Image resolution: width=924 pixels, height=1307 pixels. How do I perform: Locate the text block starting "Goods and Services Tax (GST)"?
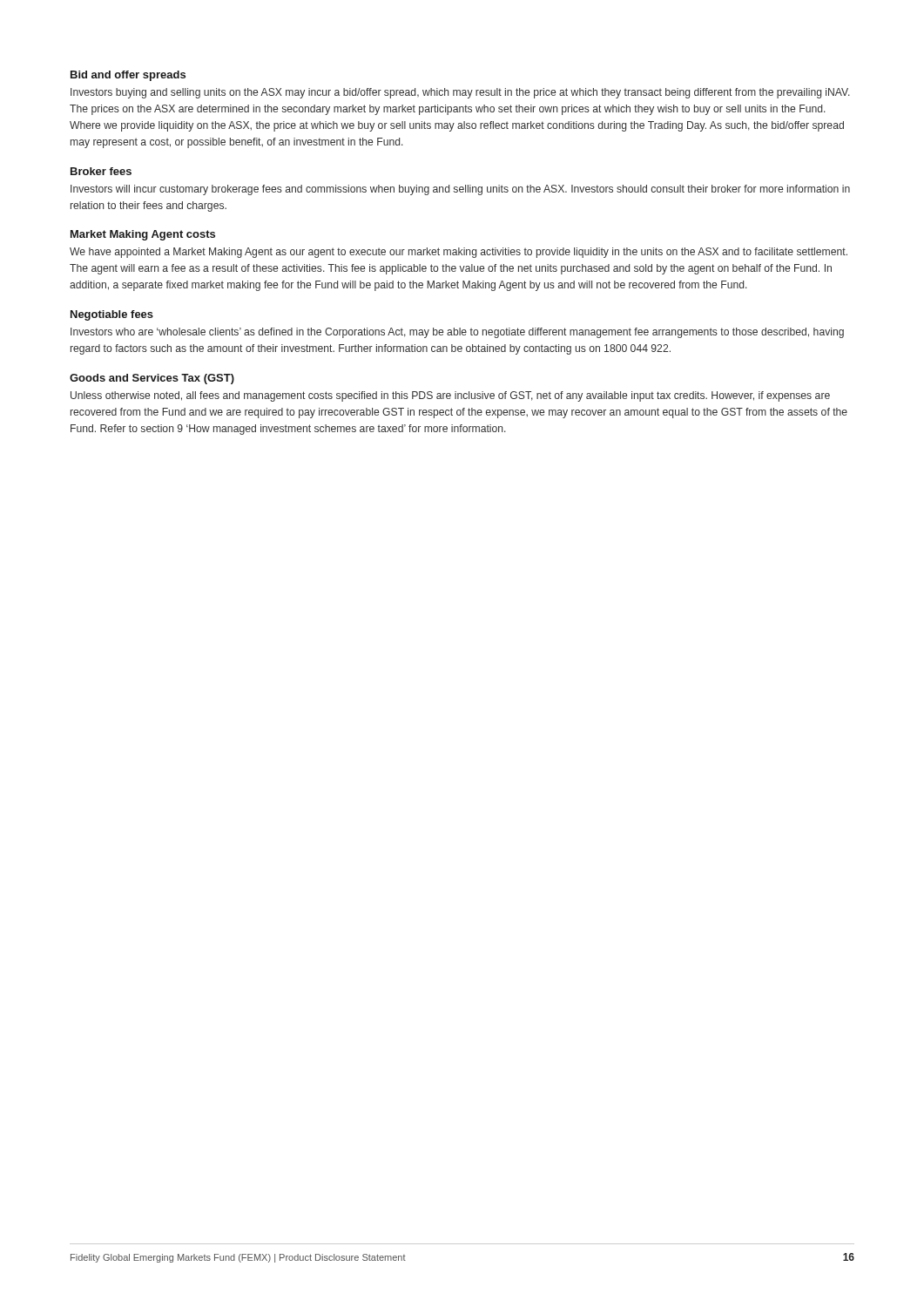[x=152, y=378]
